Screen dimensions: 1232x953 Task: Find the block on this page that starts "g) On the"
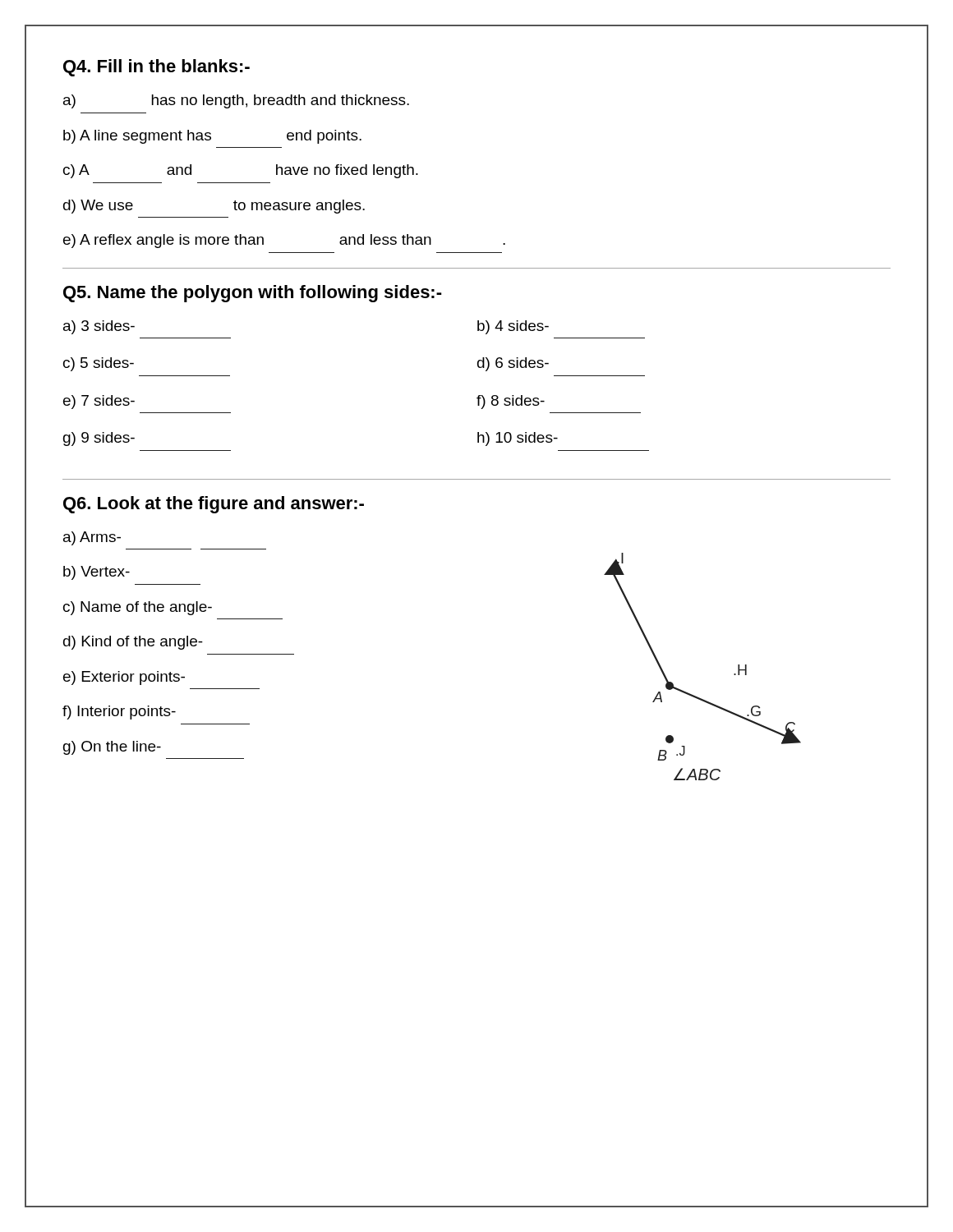click(153, 747)
